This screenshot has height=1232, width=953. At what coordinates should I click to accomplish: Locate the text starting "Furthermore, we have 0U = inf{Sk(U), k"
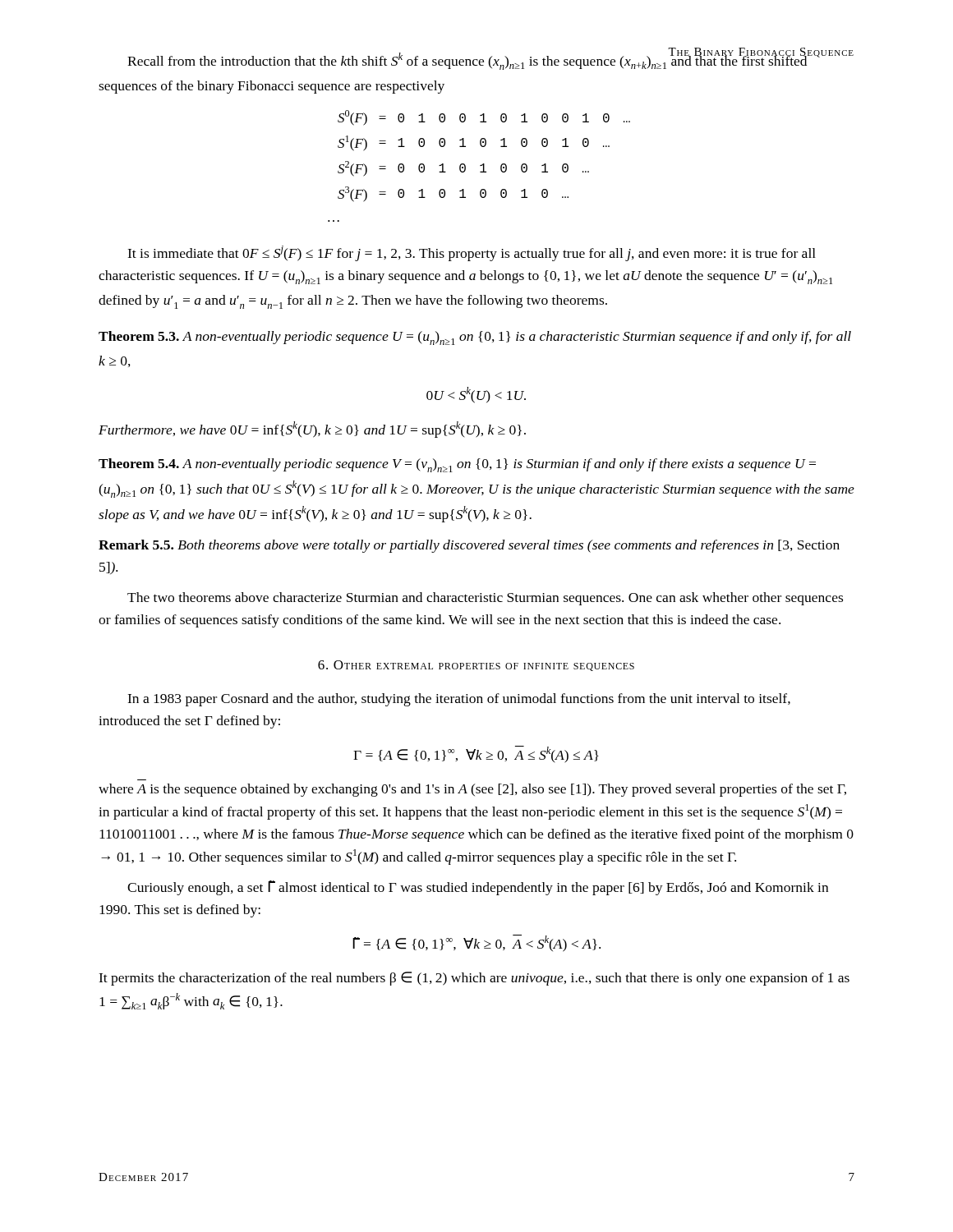pos(313,429)
